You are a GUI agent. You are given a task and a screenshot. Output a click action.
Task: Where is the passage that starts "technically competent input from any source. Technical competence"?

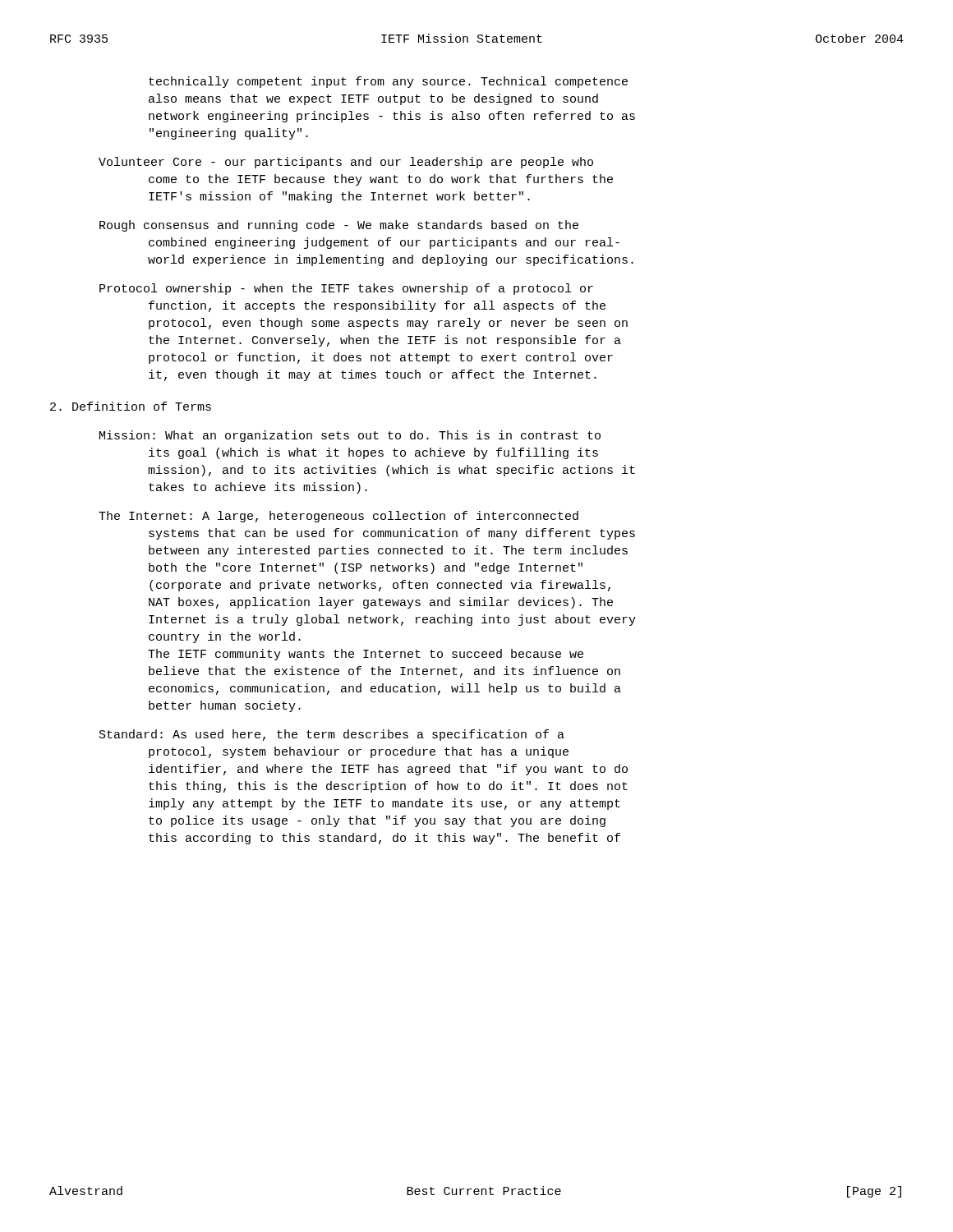pos(392,108)
